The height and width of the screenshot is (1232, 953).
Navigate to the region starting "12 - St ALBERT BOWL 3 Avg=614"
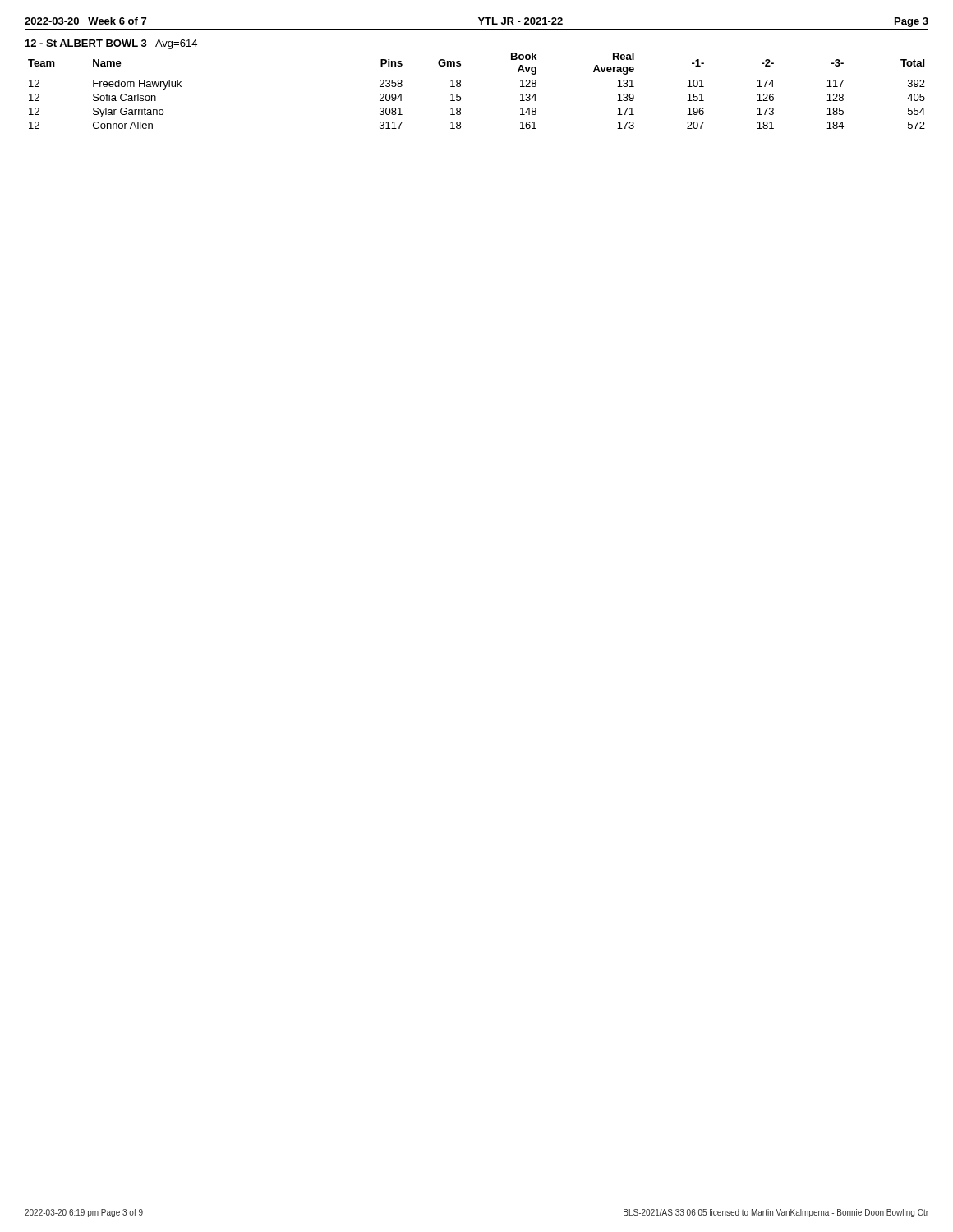111,43
